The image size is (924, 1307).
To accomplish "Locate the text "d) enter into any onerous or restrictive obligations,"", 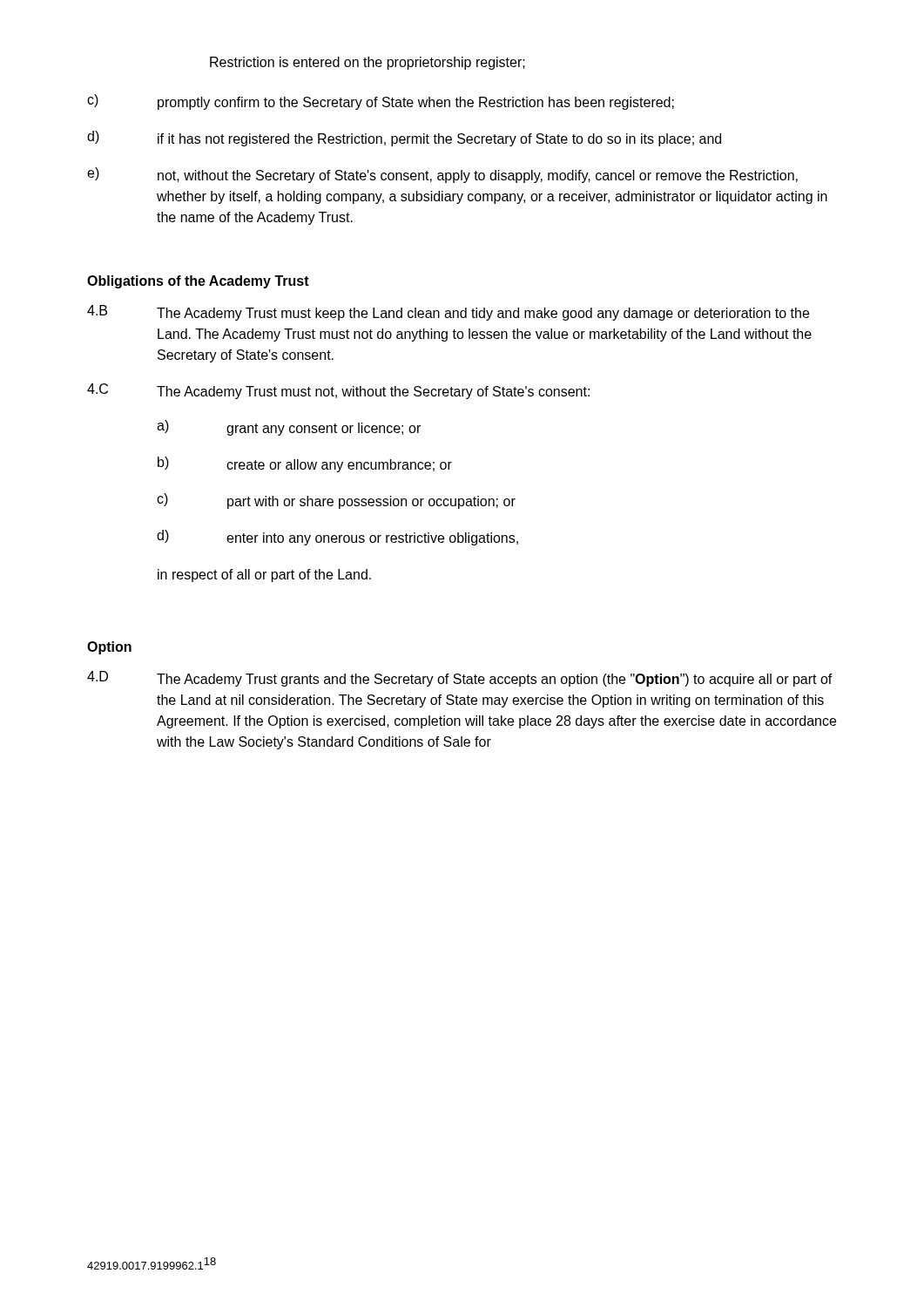I will 497,538.
